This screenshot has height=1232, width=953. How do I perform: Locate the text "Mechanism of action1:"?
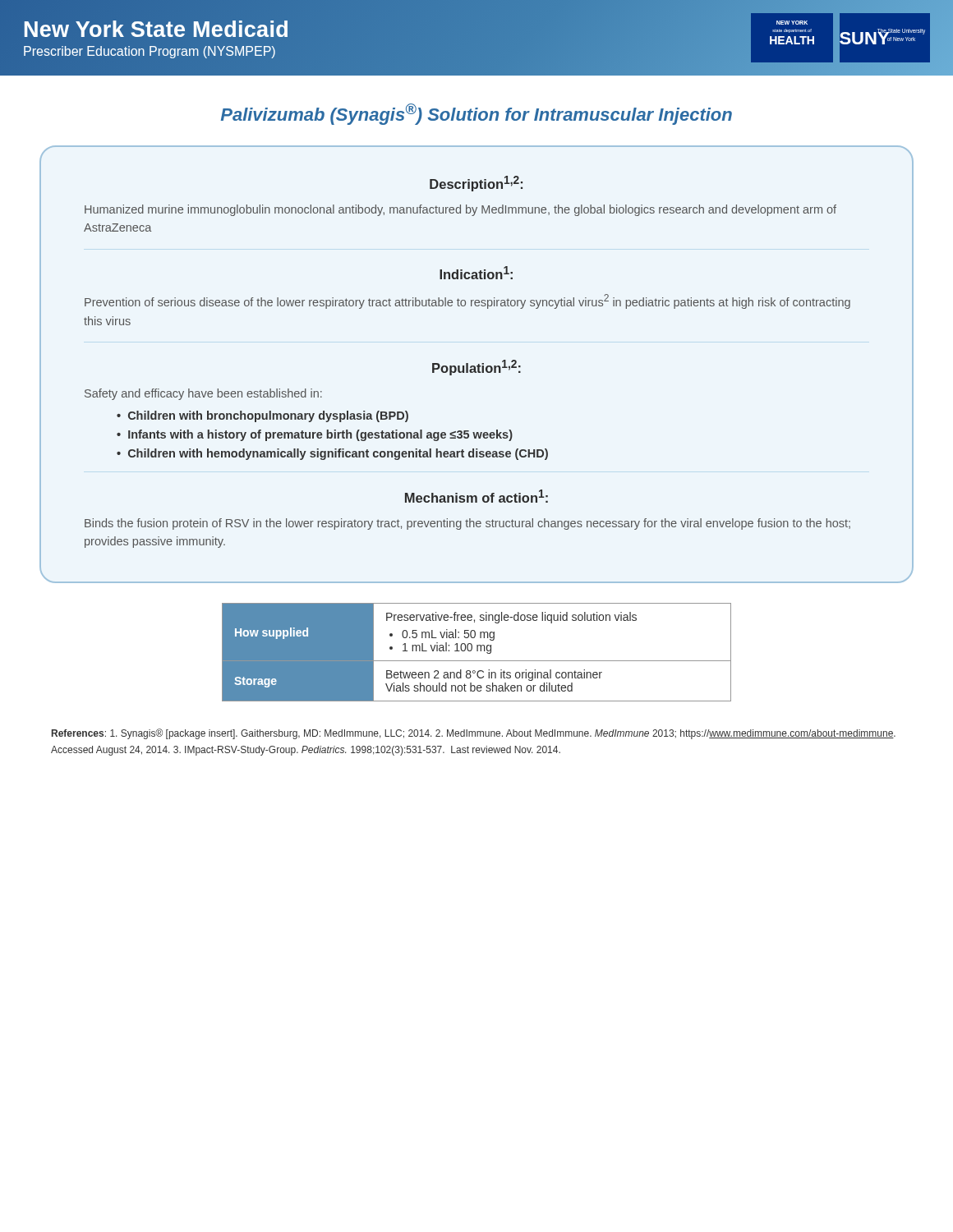[x=476, y=496]
